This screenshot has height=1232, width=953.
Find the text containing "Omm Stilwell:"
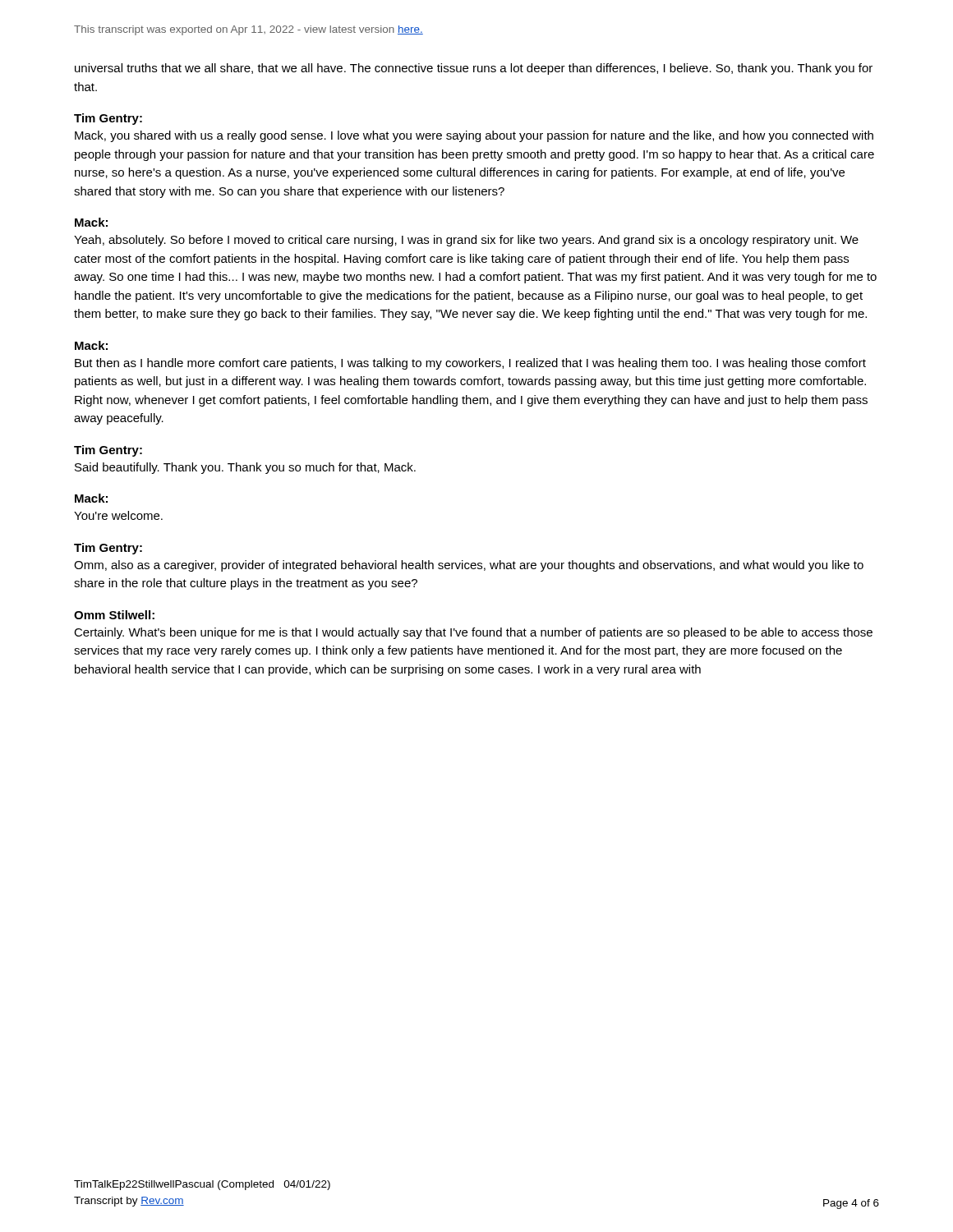pyautogui.click(x=114, y=615)
